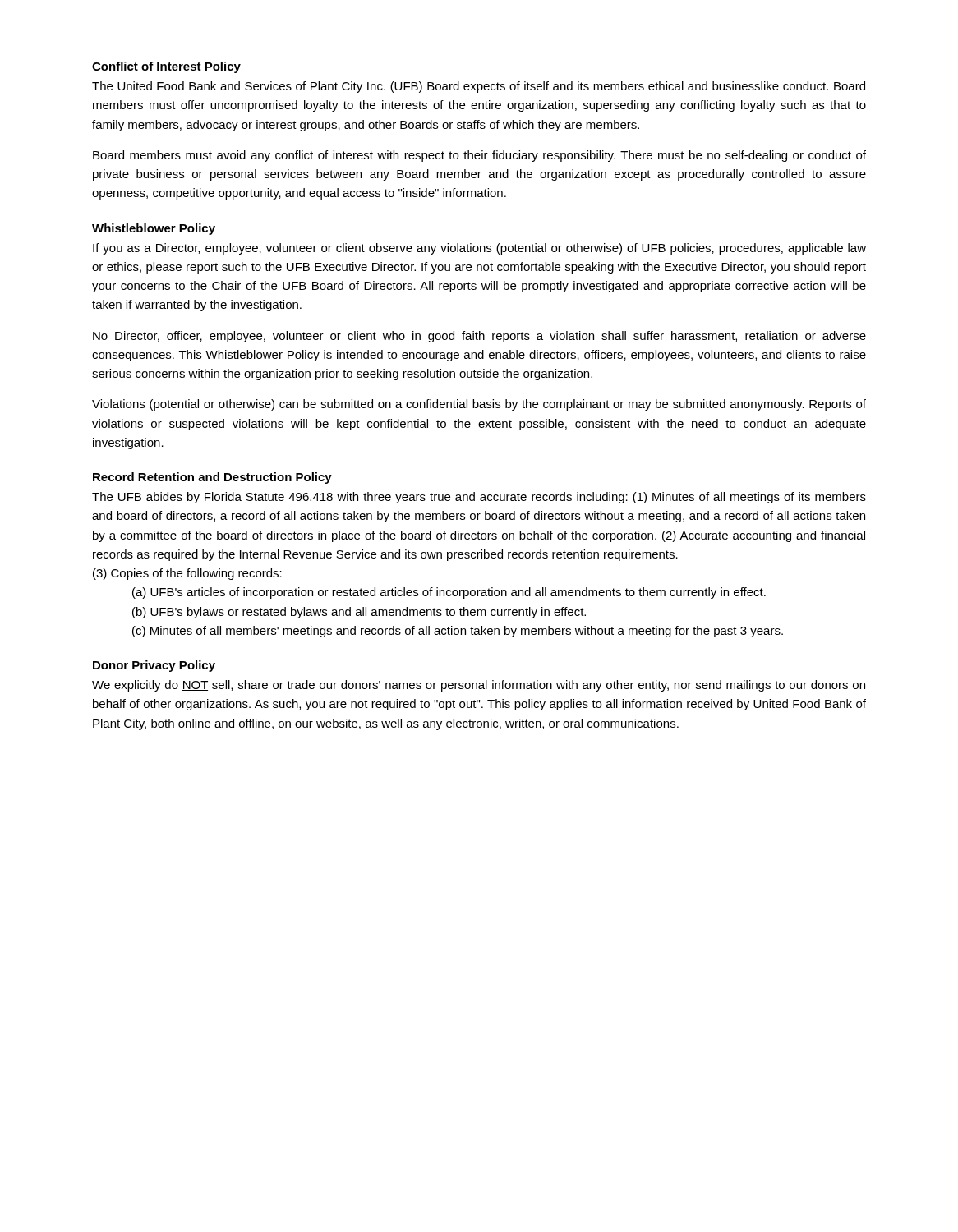958x1232 pixels.
Task: Point to the element starting "Conflict of Interest Policy"
Action: [166, 66]
